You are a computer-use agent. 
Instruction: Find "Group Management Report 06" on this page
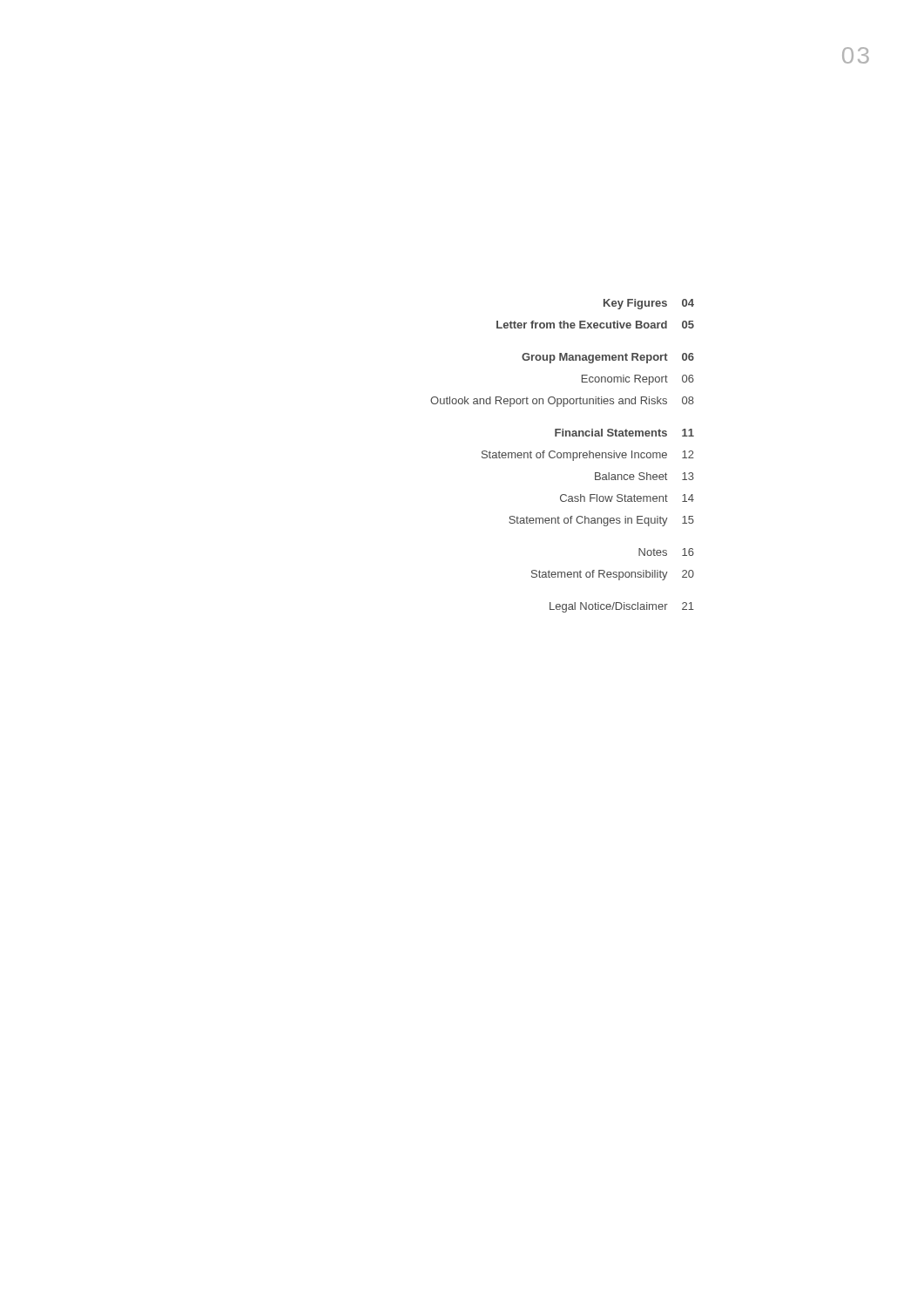click(x=608, y=358)
